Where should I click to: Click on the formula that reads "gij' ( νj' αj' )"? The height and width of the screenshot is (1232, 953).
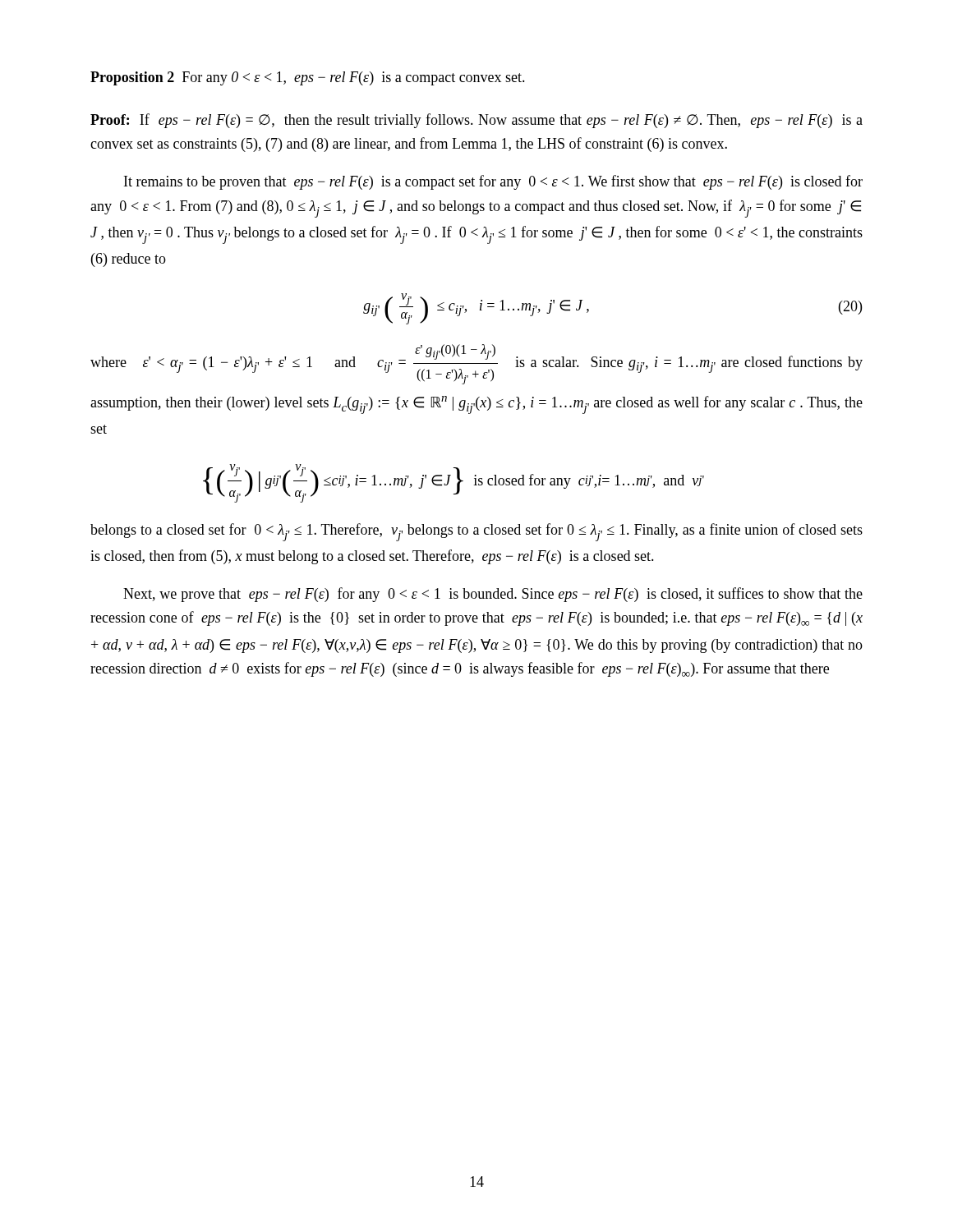click(x=456, y=308)
